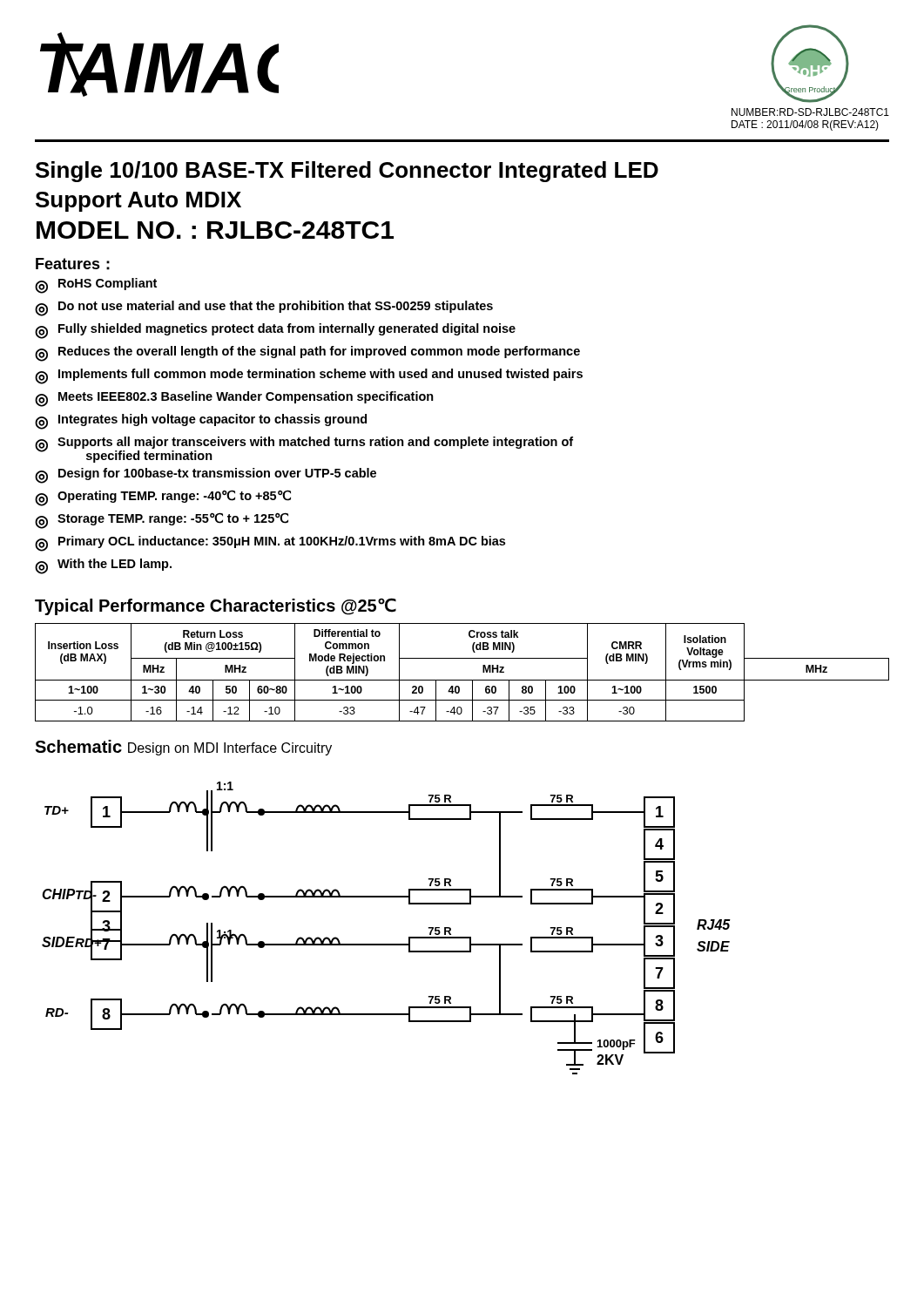
Task: Locate the schematic
Action: 462,927
